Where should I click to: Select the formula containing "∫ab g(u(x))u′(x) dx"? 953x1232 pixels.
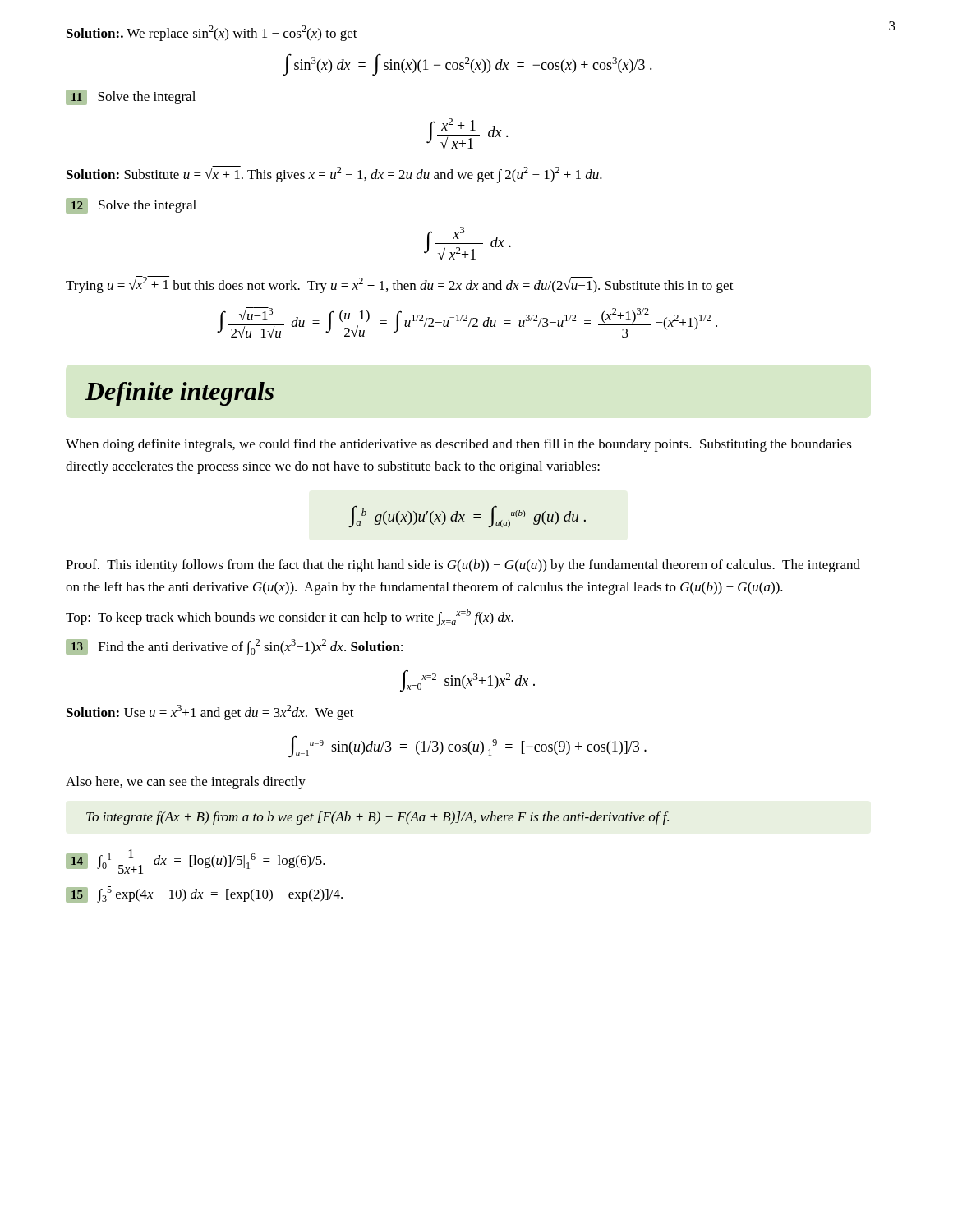click(x=468, y=516)
